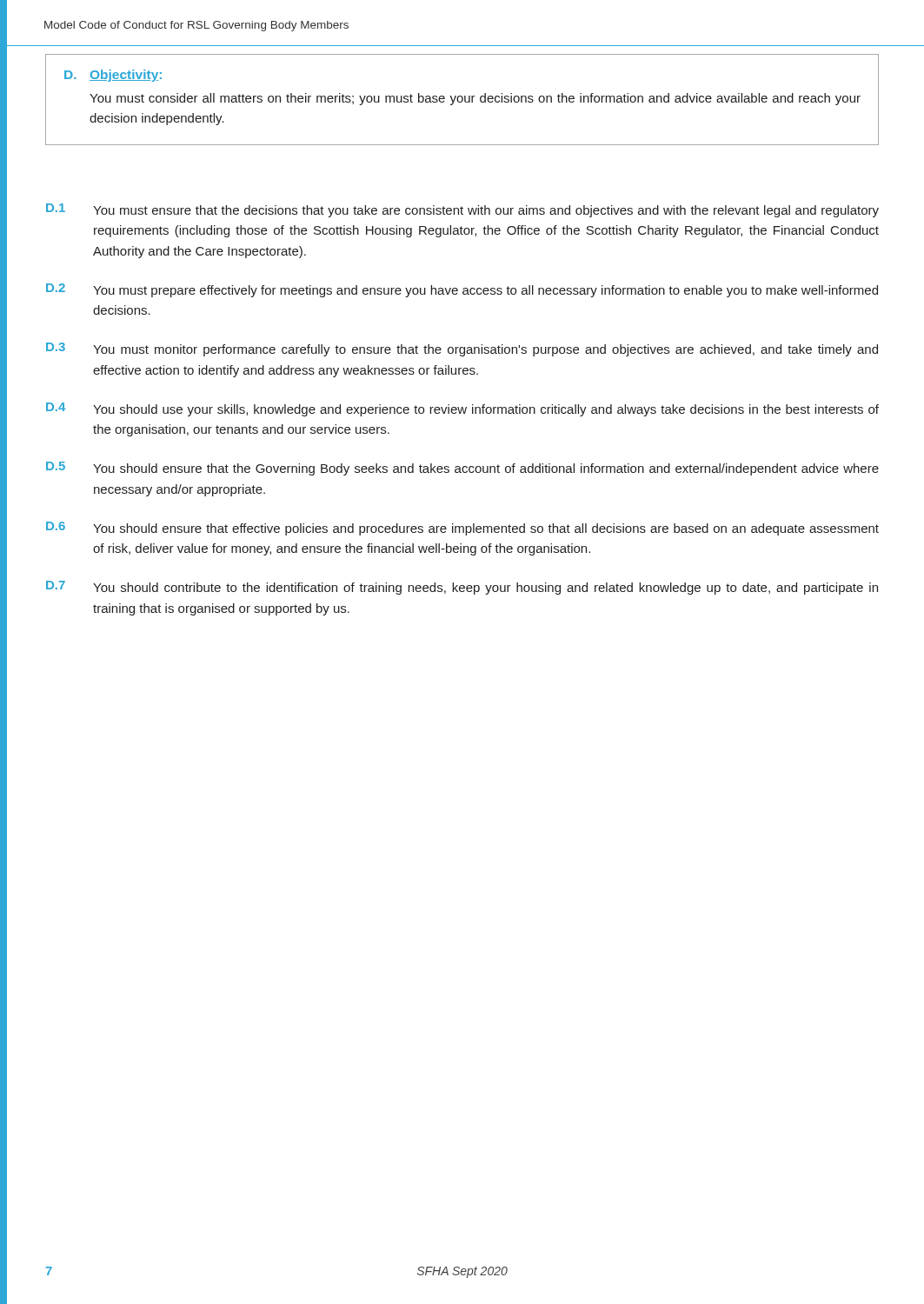Locate the passage starting "You must consider all"
924x1304 pixels.
point(475,108)
